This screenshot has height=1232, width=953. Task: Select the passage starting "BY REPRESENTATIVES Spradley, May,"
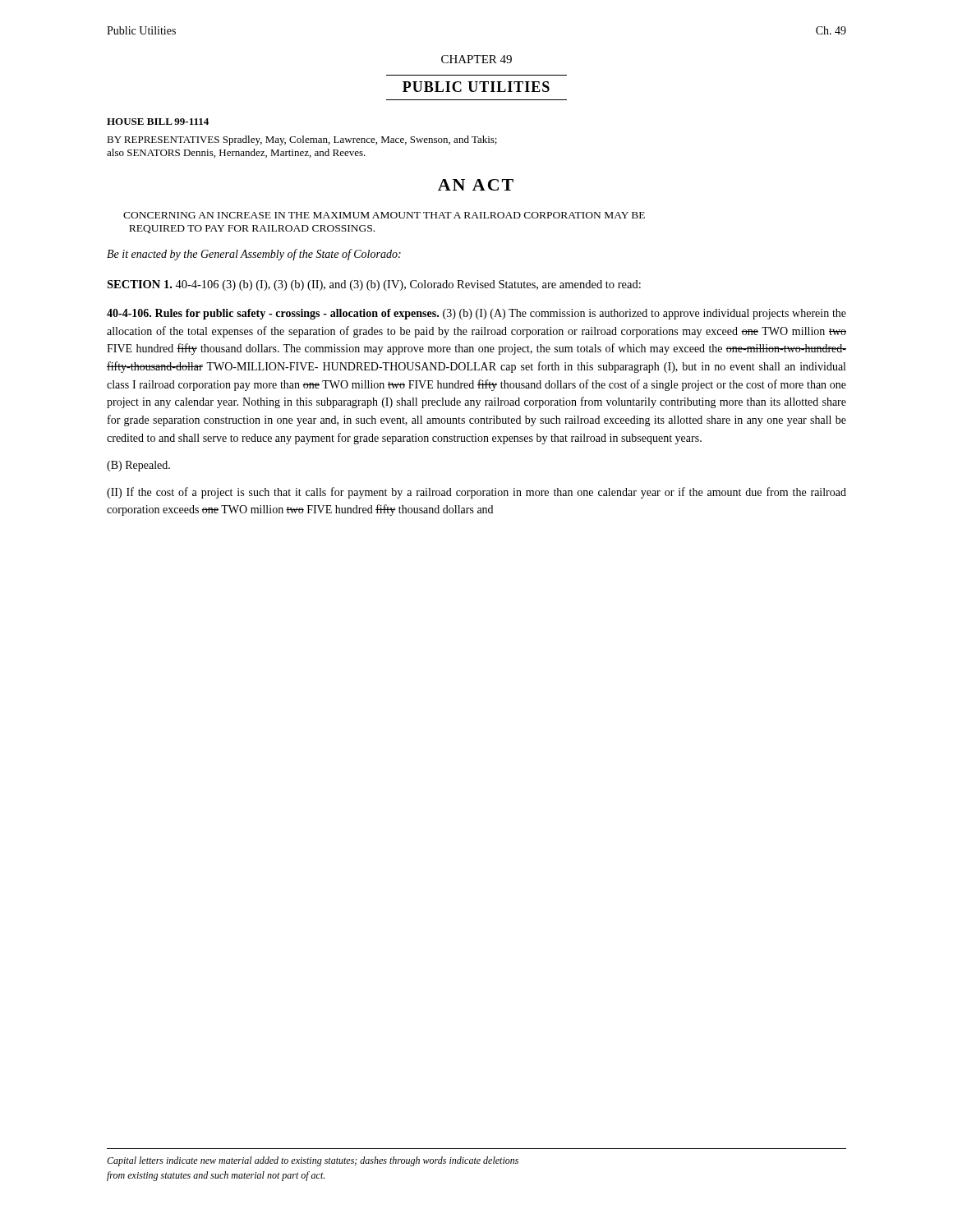(302, 146)
